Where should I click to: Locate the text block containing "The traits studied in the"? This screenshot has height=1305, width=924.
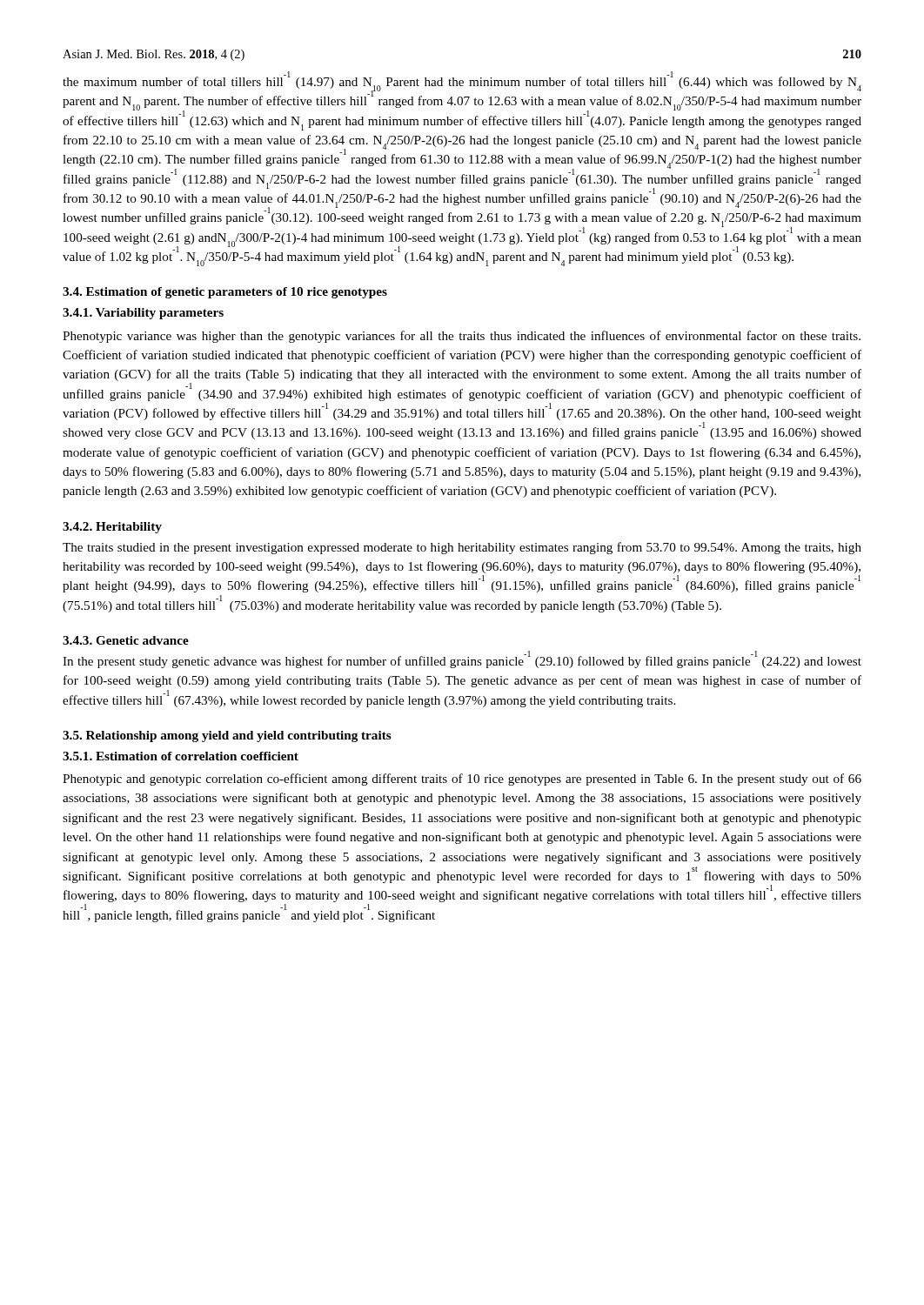[462, 576]
